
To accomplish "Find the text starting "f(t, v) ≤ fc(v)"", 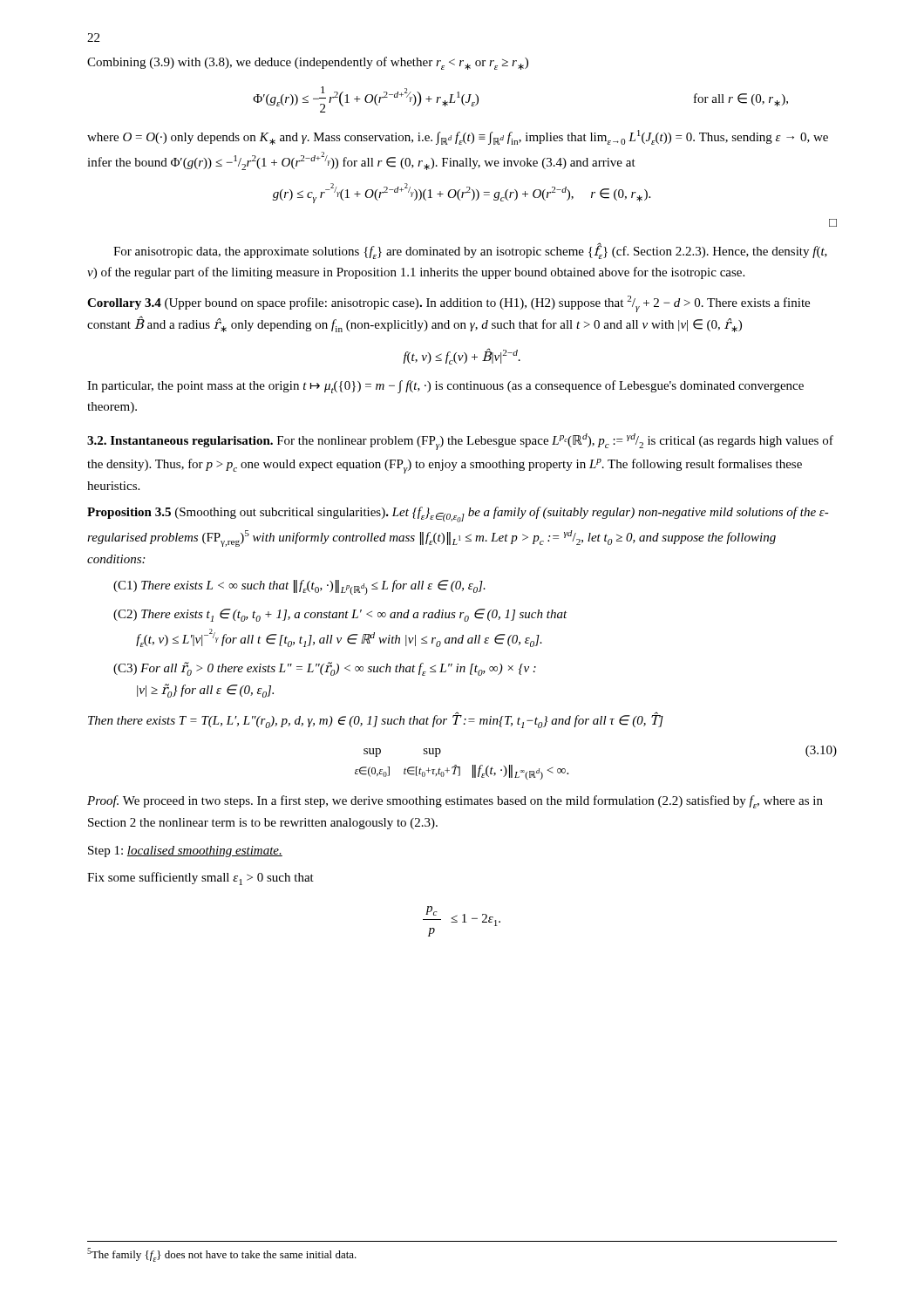I will tap(462, 357).
